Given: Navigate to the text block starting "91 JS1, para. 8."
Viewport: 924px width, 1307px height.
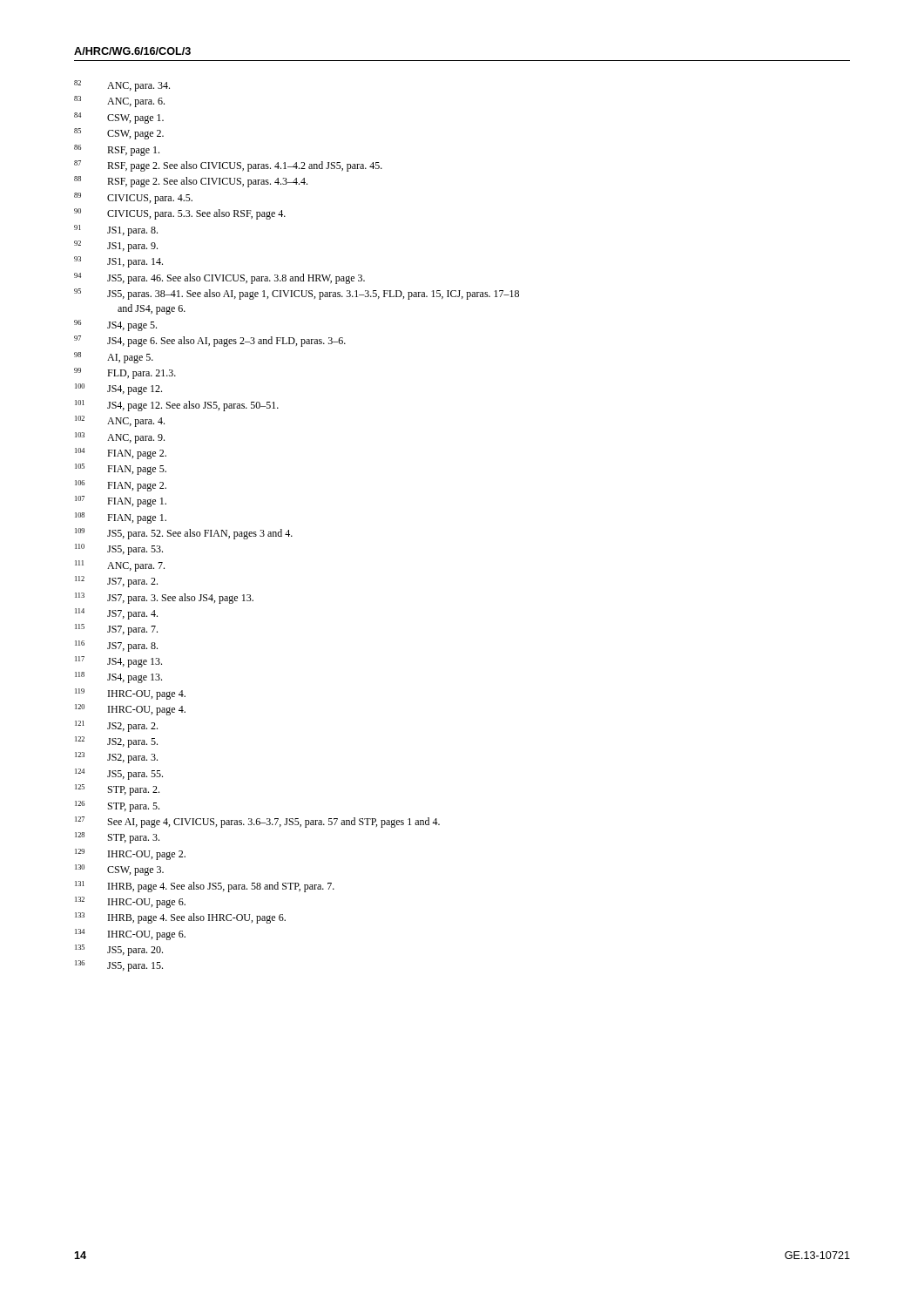Looking at the screenshot, I should pos(116,230).
